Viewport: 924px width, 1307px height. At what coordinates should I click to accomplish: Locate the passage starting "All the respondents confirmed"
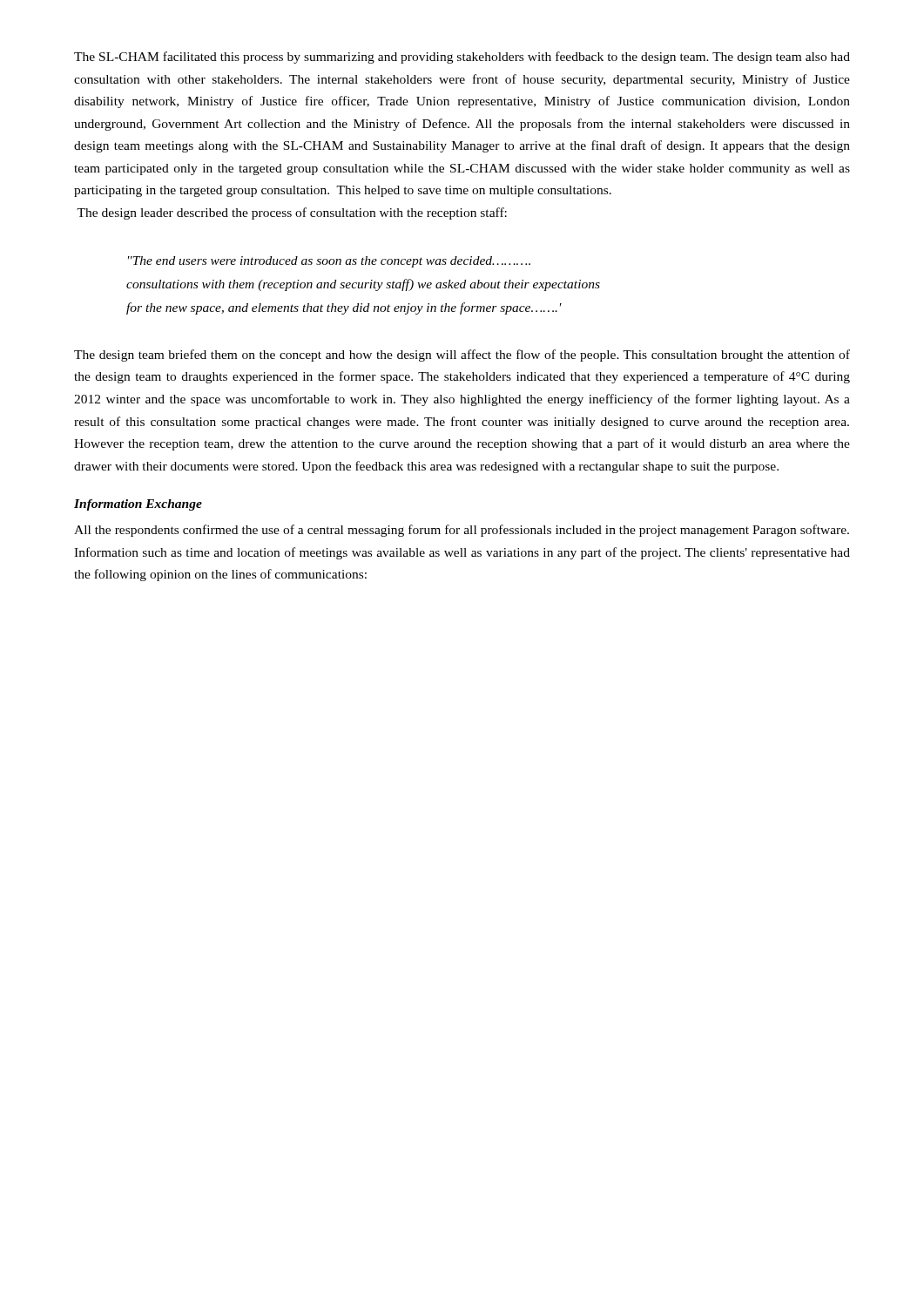tap(462, 552)
